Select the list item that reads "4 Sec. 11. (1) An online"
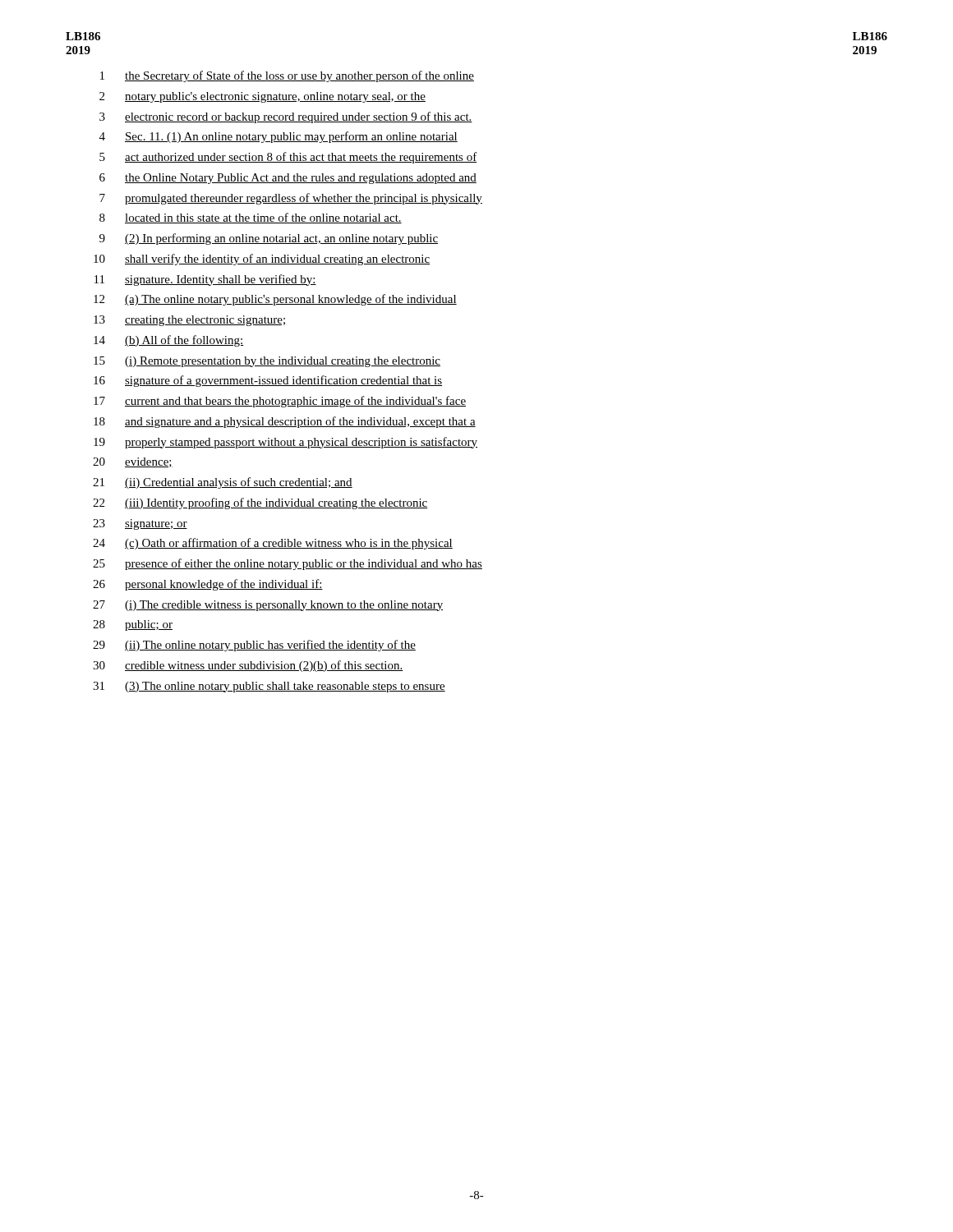This screenshot has height=1232, width=953. pos(279,137)
